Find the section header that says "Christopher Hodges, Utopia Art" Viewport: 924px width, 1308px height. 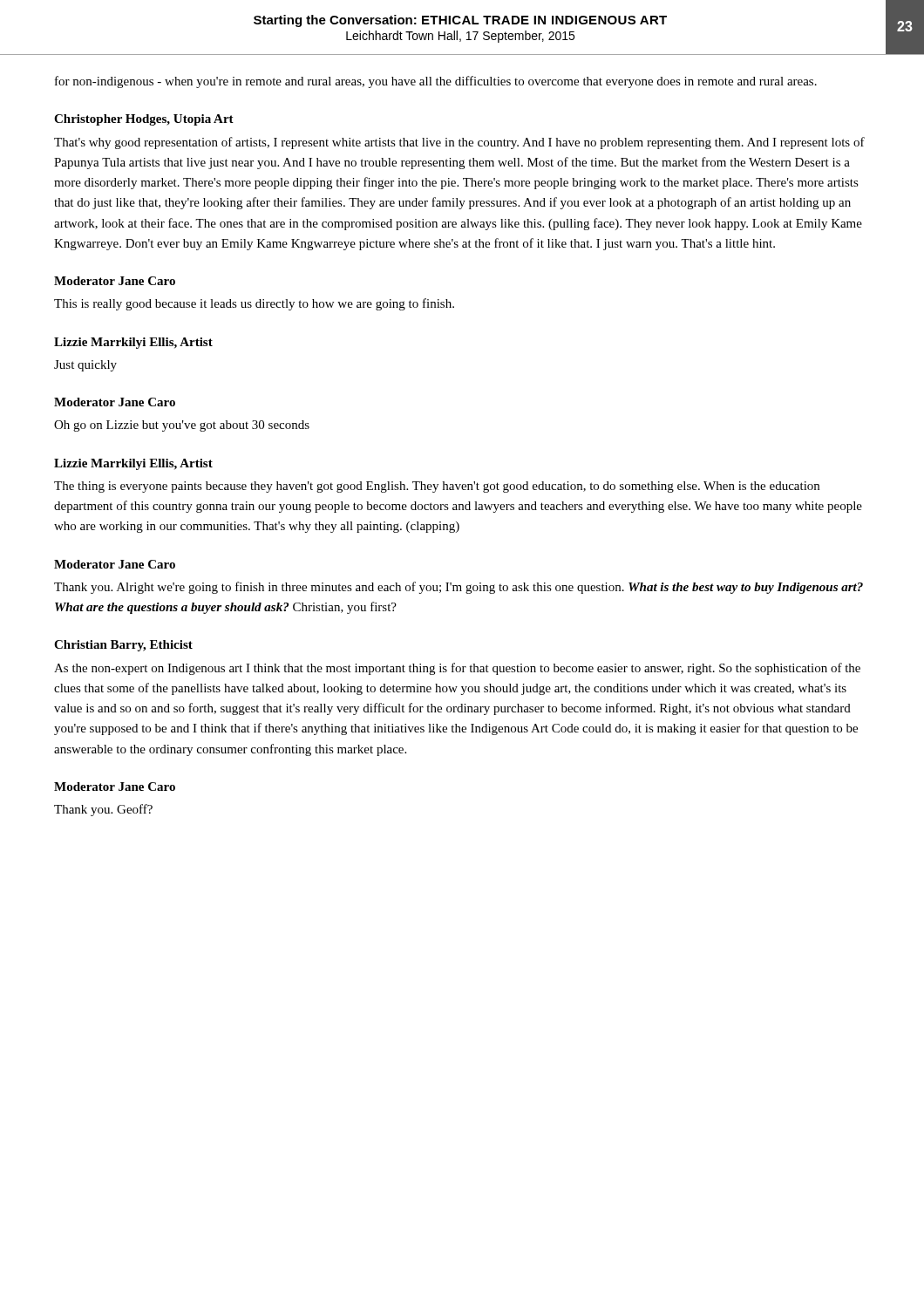[144, 119]
